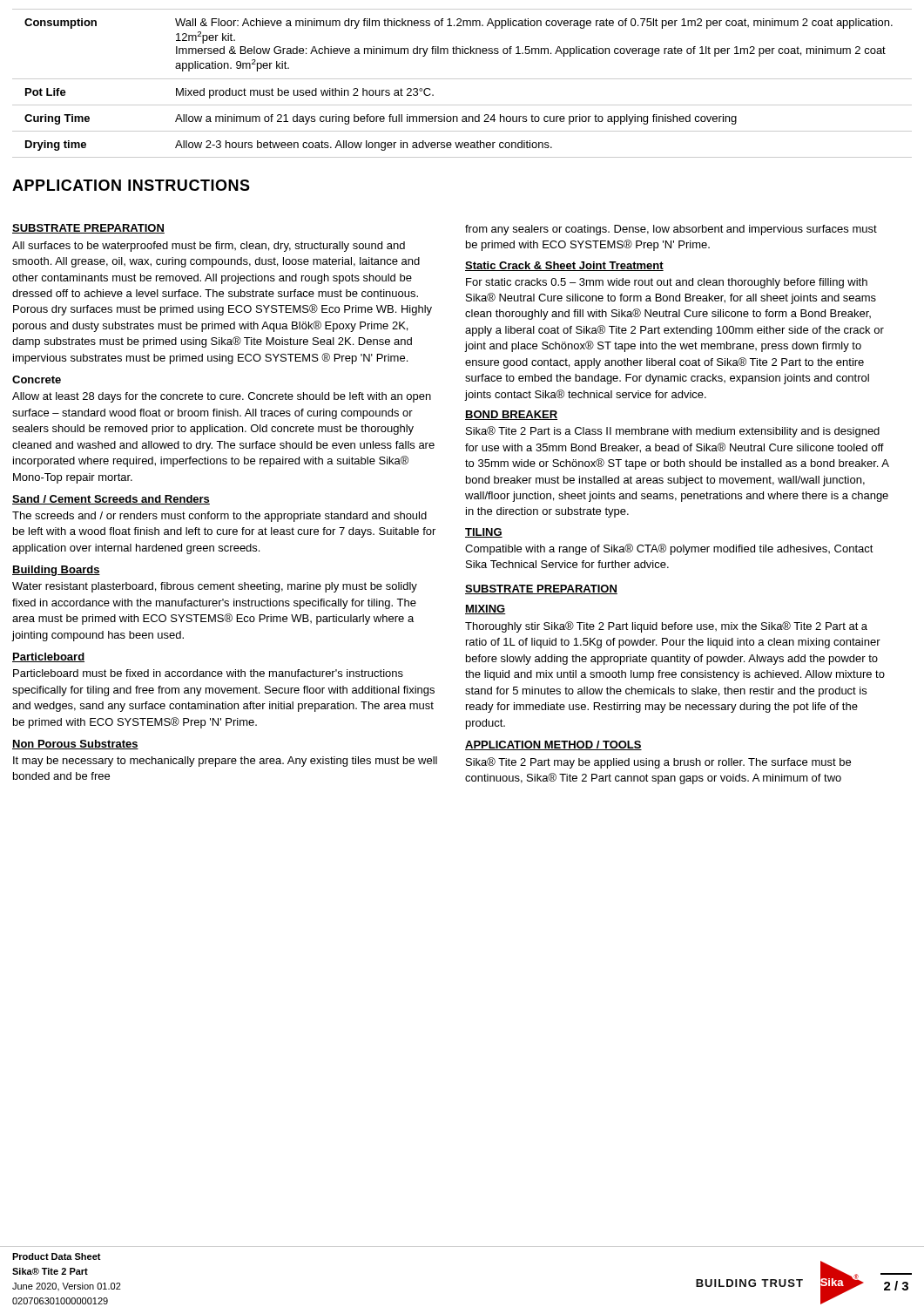Select the text block that says "Water resistant plasterboard, fibrous"
This screenshot has height=1307, width=924.
pyautogui.click(x=215, y=610)
